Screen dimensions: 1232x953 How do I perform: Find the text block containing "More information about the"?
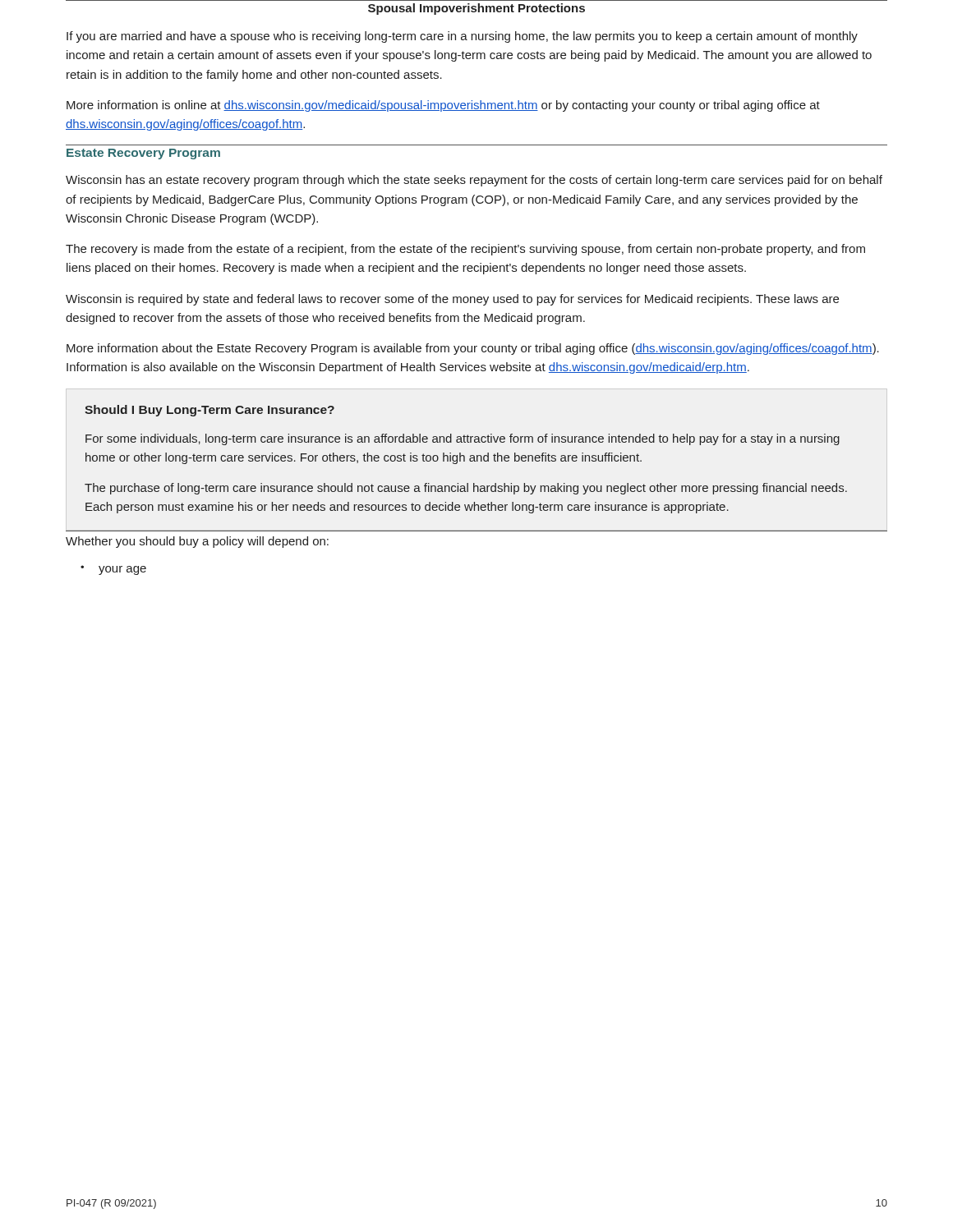click(473, 357)
